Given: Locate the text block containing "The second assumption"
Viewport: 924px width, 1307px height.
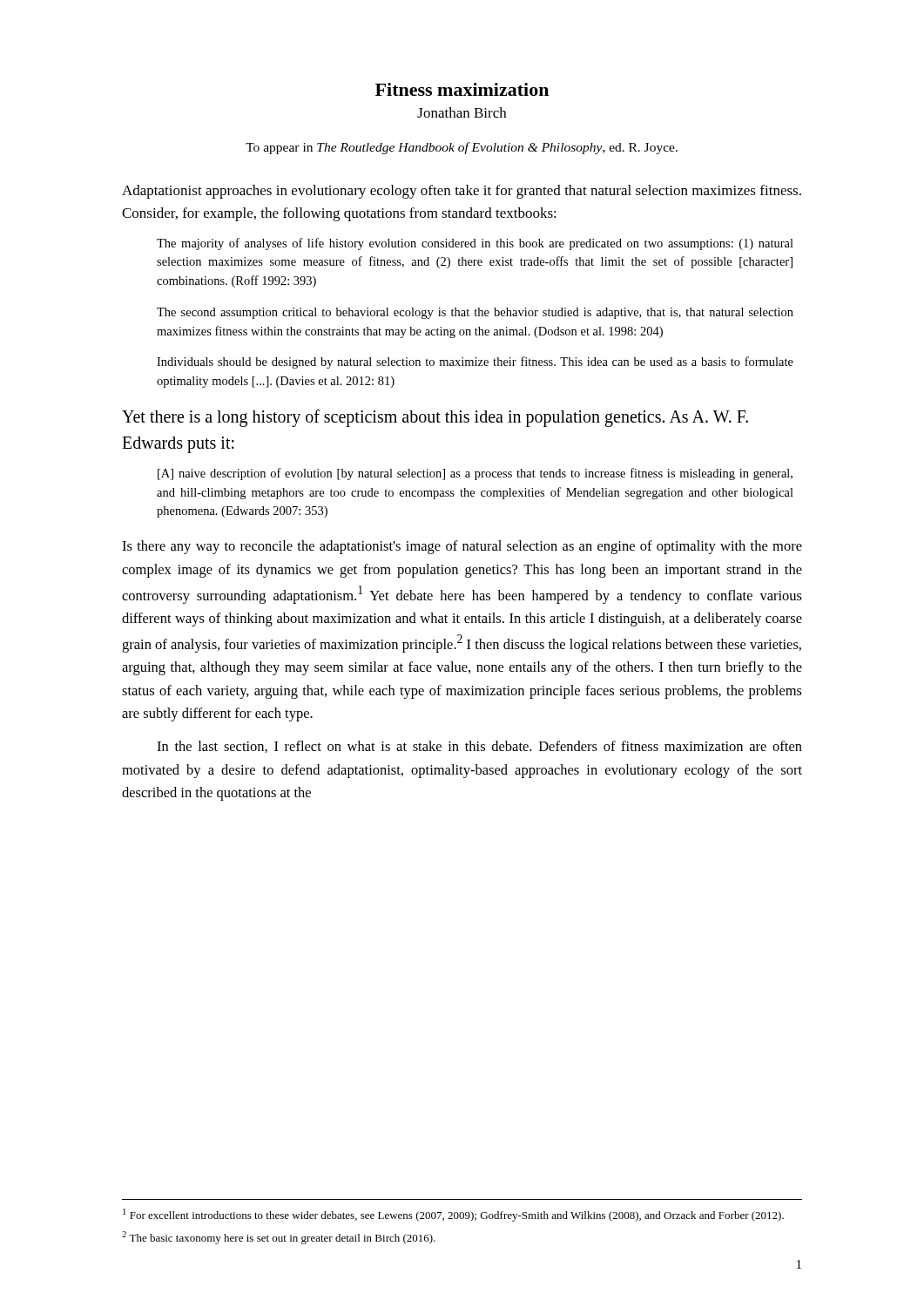Looking at the screenshot, I should [x=475, y=321].
